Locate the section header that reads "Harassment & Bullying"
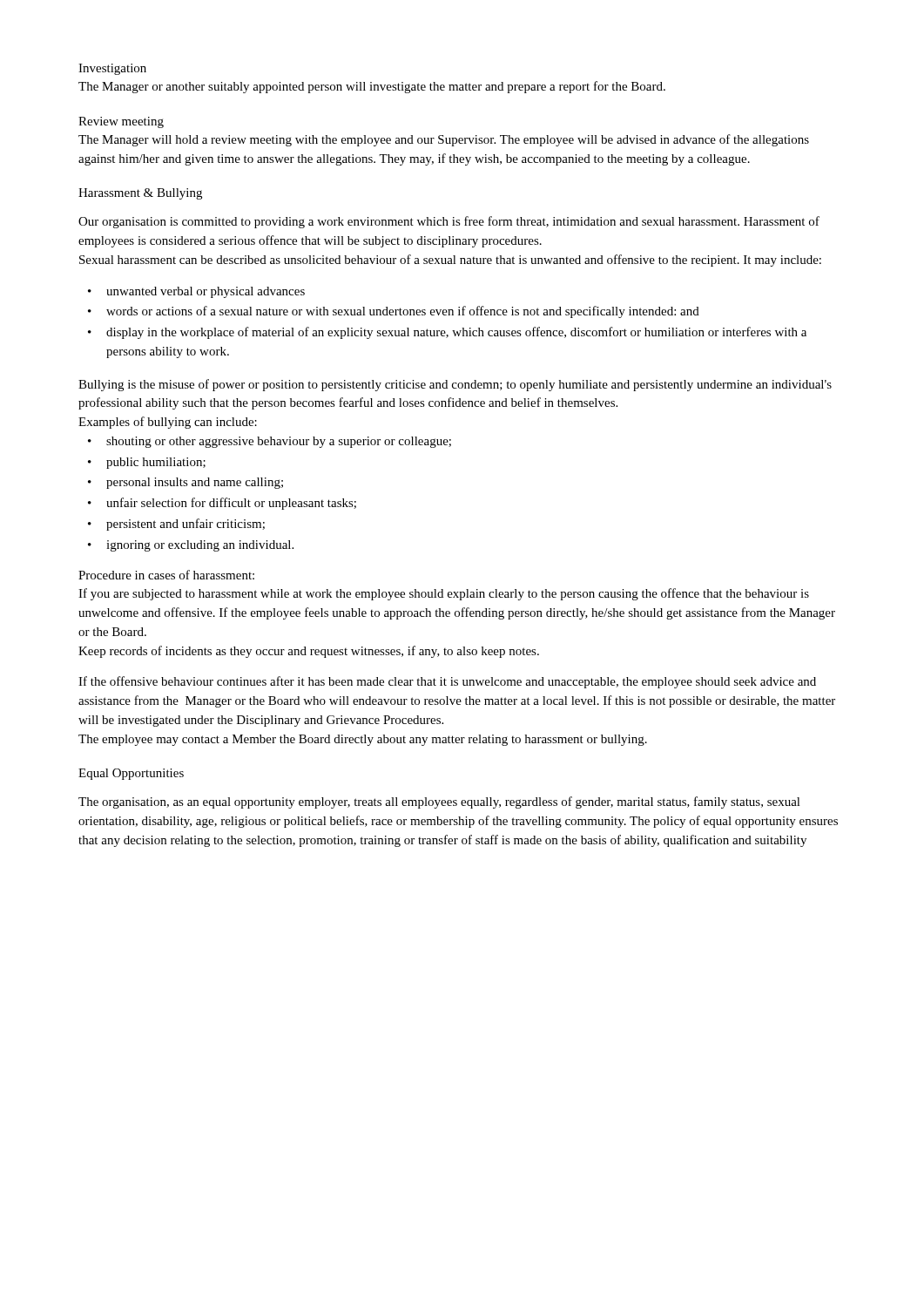Screen dimensions: 1307x924 tap(140, 193)
